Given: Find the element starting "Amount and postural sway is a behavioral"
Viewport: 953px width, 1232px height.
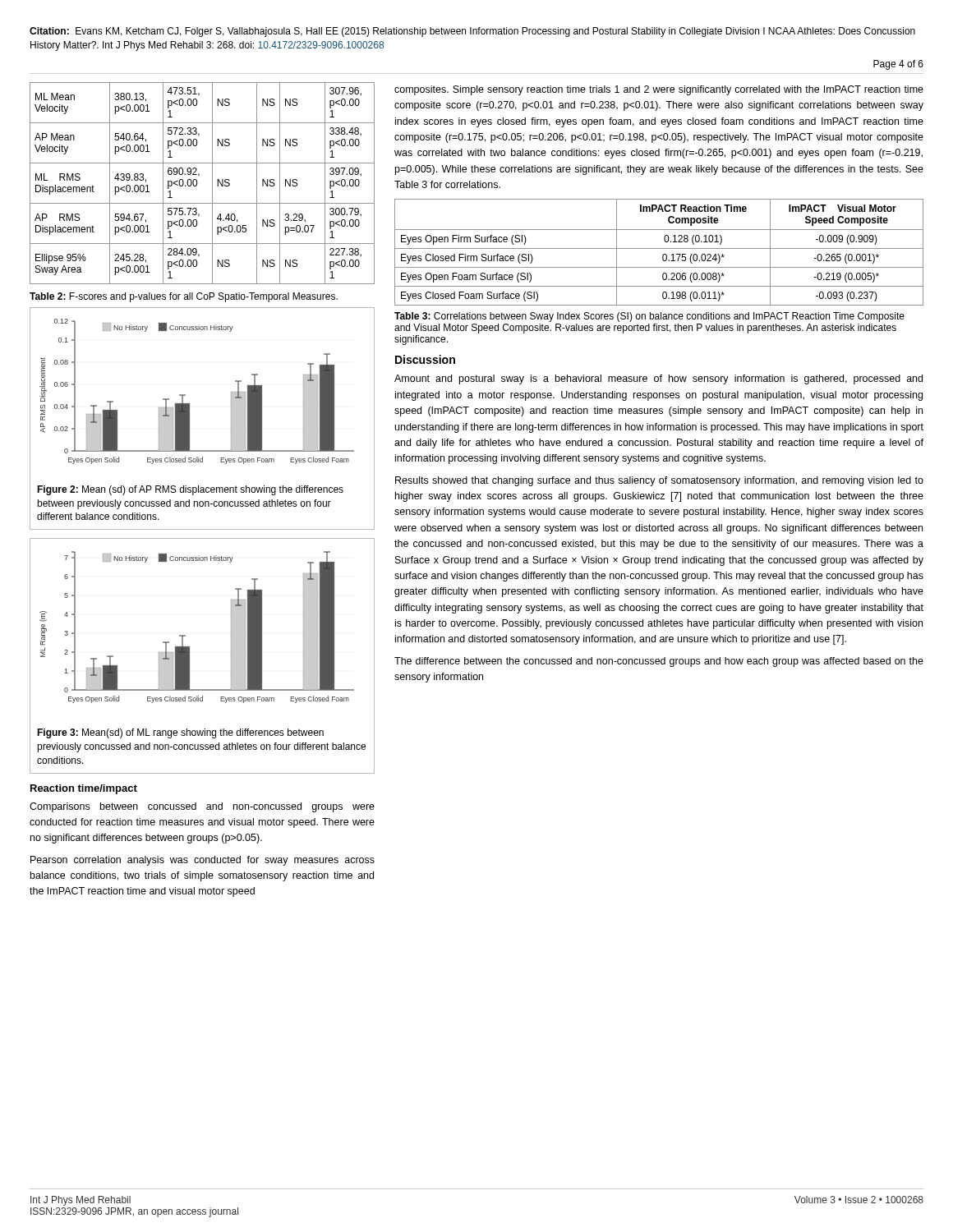Looking at the screenshot, I should pos(659,419).
